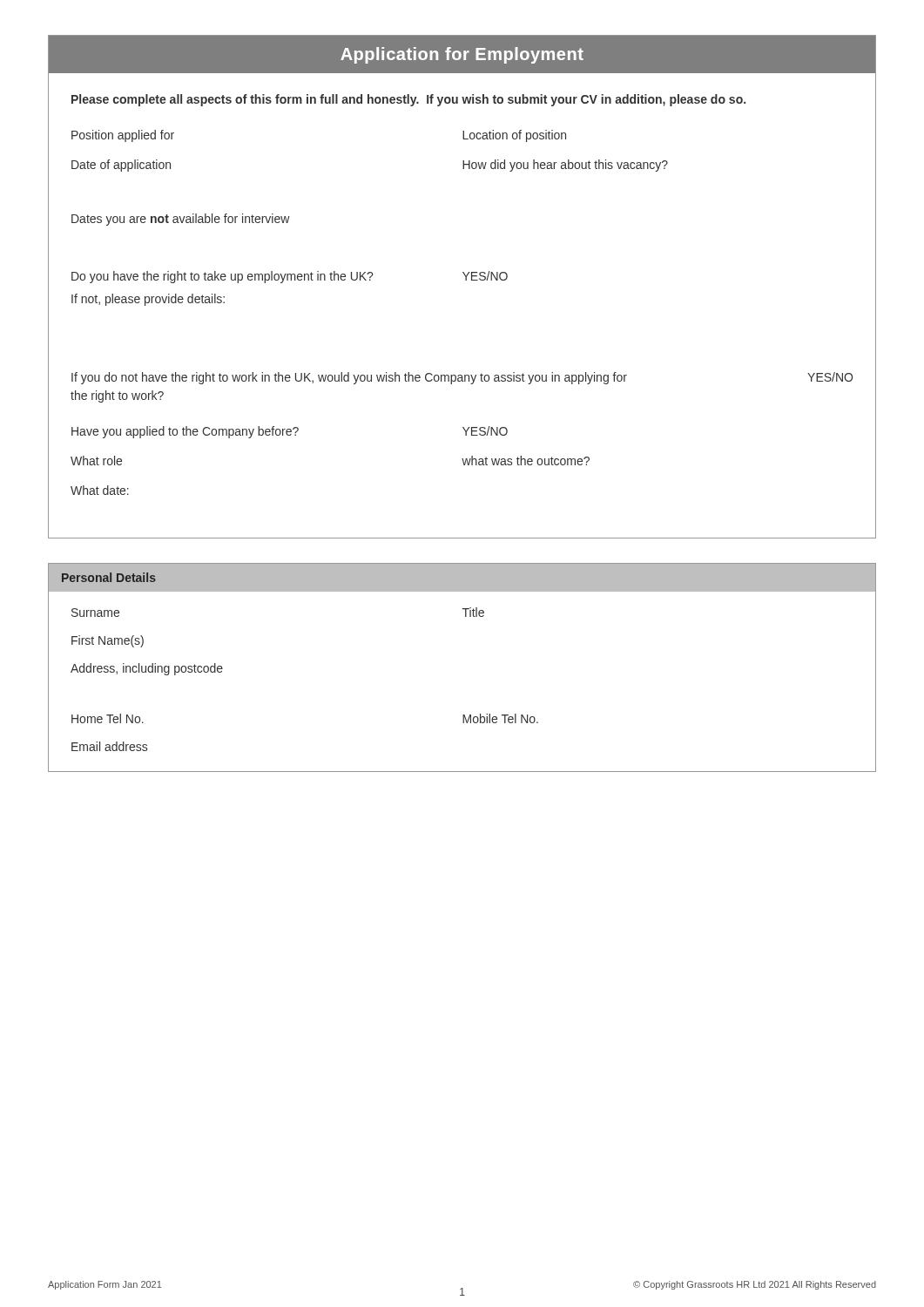
Task: Click on the text with the text "What date:"
Action: pos(100,491)
